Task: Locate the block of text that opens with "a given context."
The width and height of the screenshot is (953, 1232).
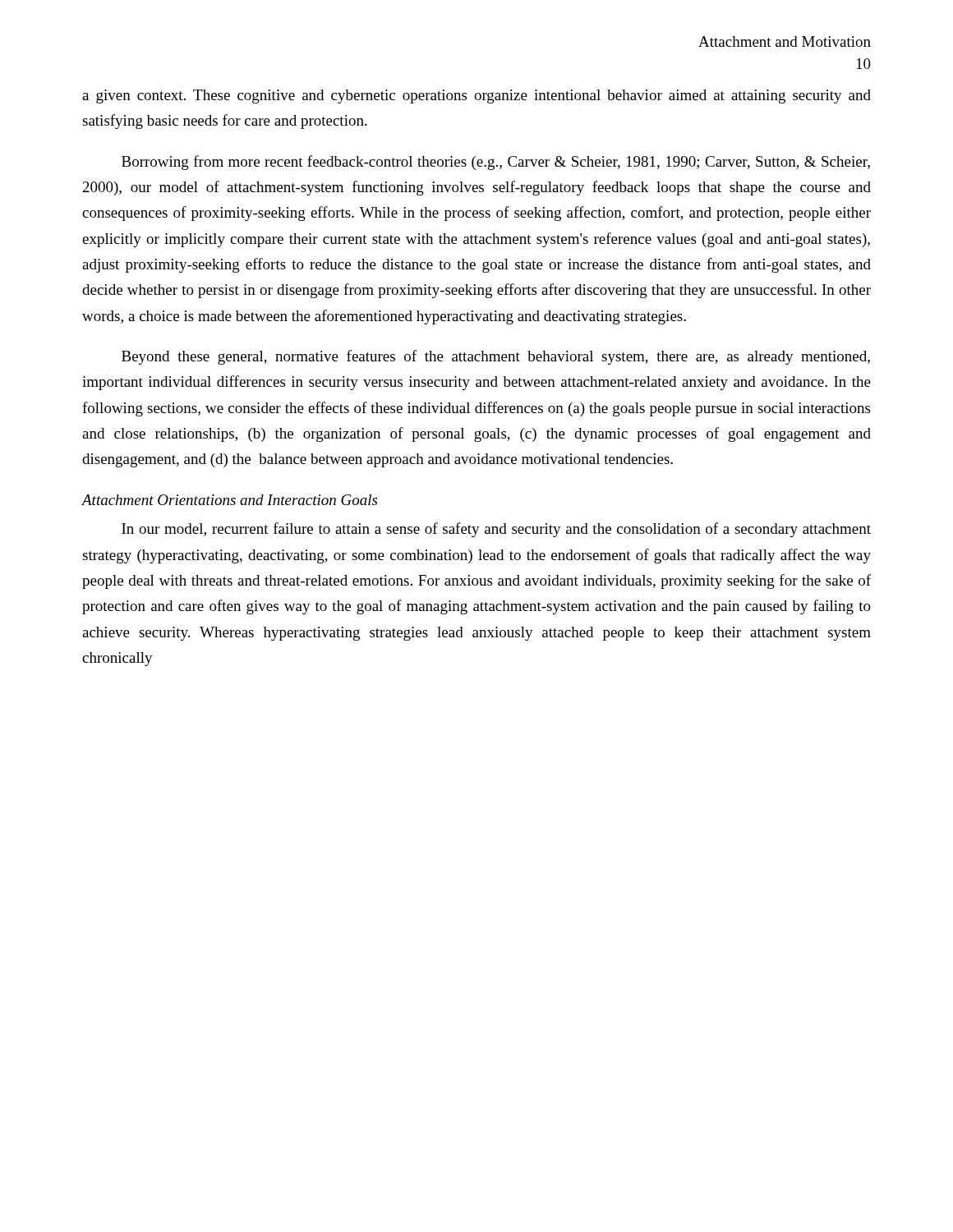Action: 476,108
